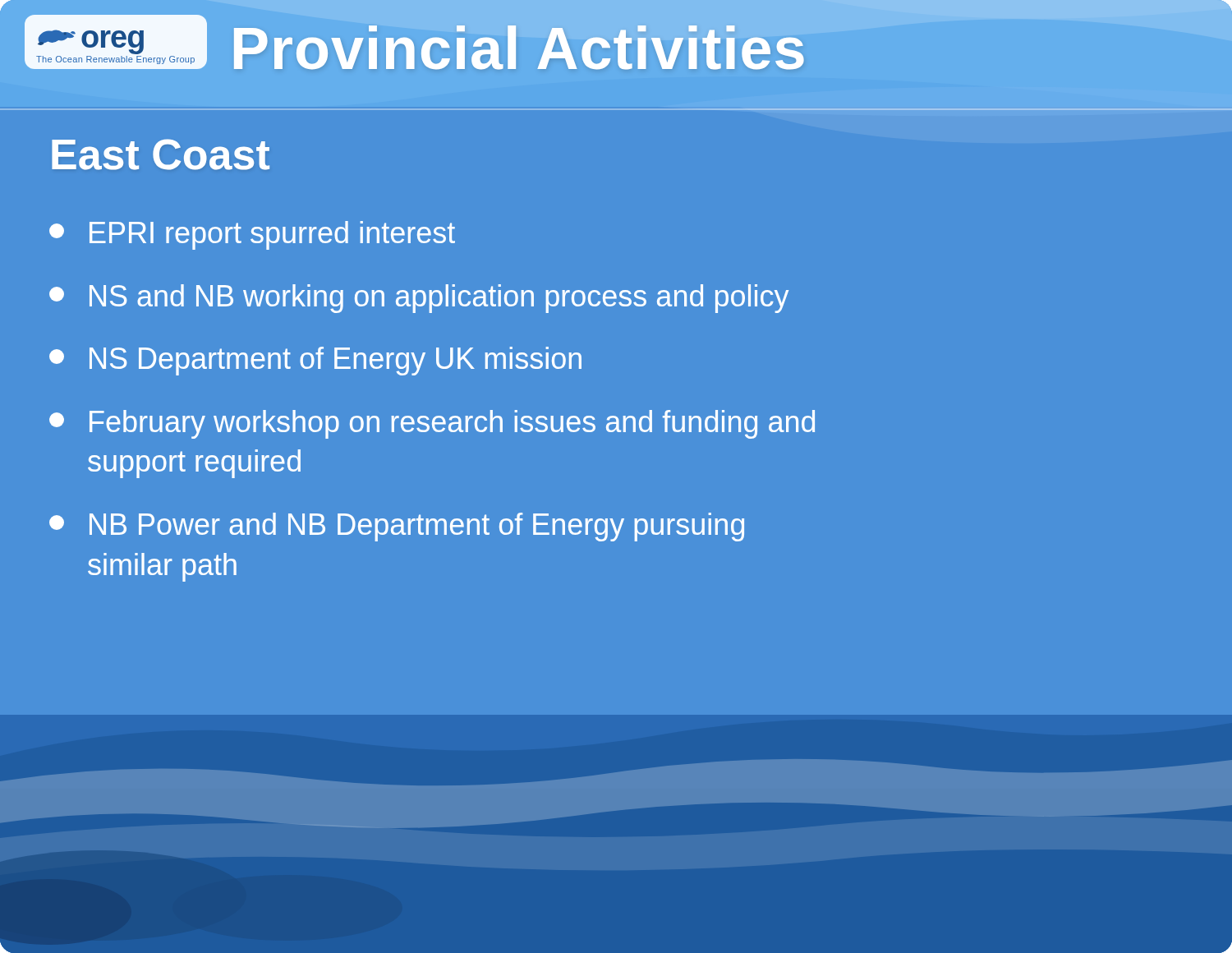1232x953 pixels.
Task: Click on the list item containing "NS and NB working on application process and"
Action: point(616,297)
